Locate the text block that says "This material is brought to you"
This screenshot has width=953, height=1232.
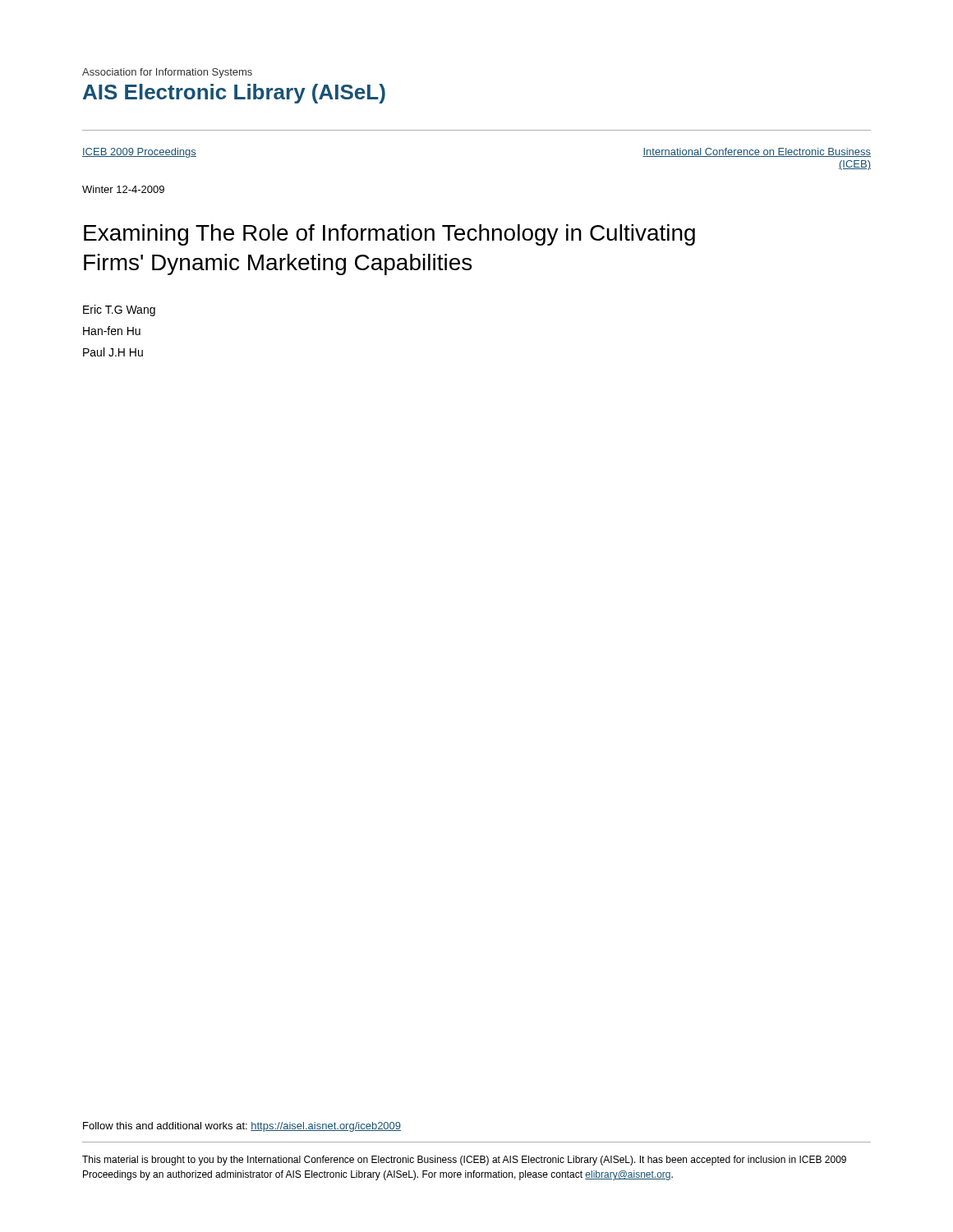coord(464,1167)
